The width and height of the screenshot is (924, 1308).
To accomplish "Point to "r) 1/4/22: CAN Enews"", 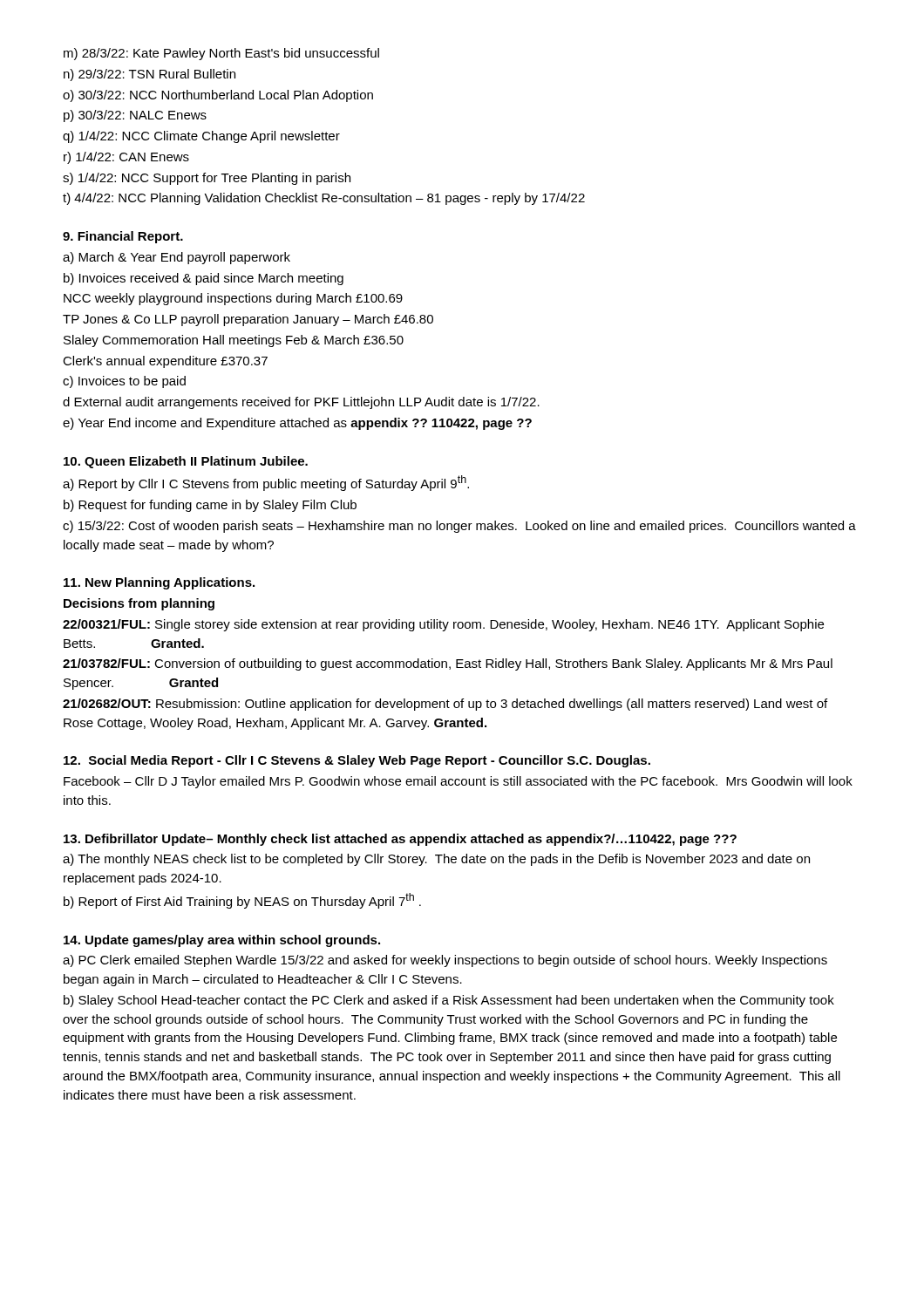I will [126, 158].
